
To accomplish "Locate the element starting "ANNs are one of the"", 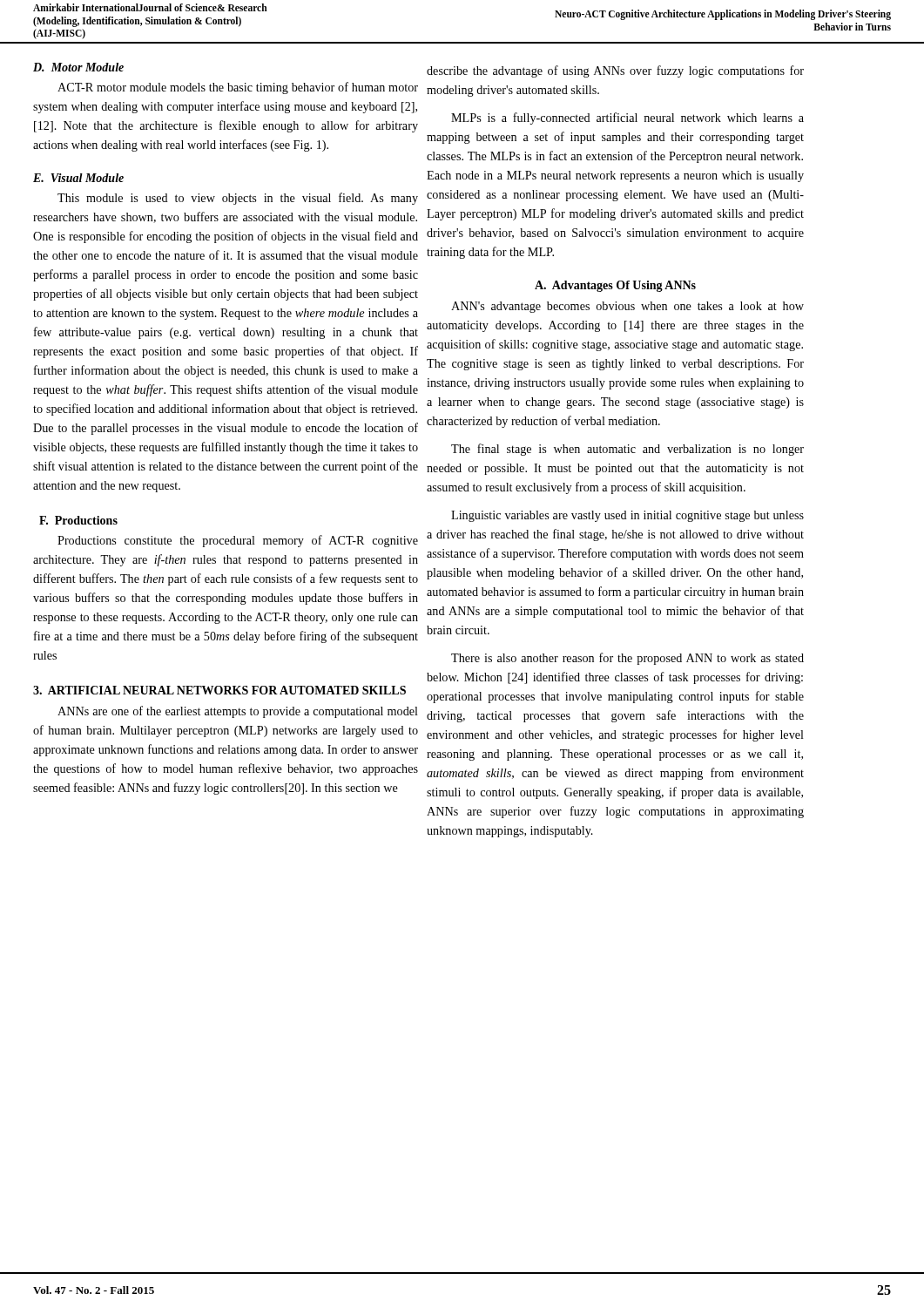I will click(226, 749).
